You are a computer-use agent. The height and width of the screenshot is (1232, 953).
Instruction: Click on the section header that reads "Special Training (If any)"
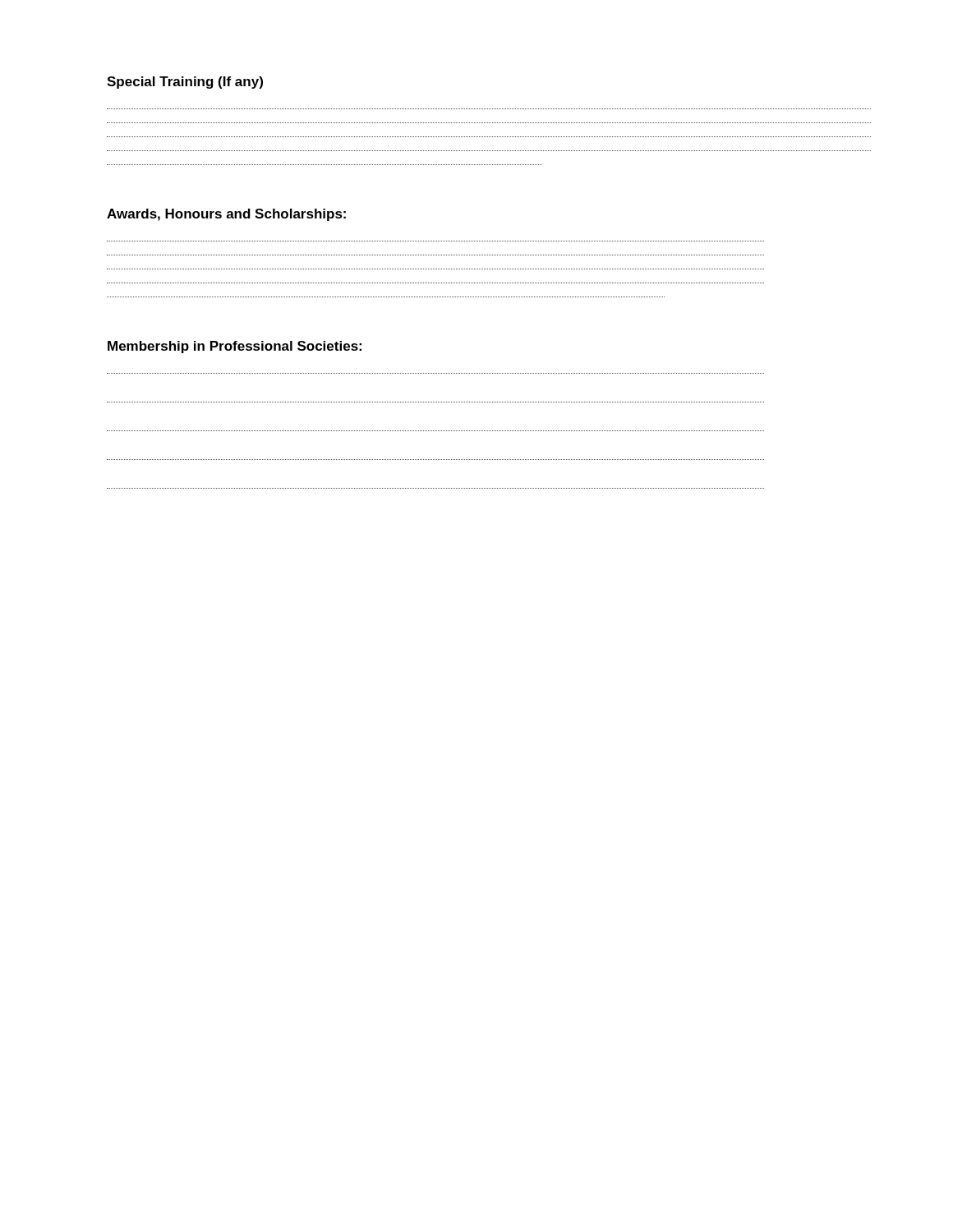(185, 82)
